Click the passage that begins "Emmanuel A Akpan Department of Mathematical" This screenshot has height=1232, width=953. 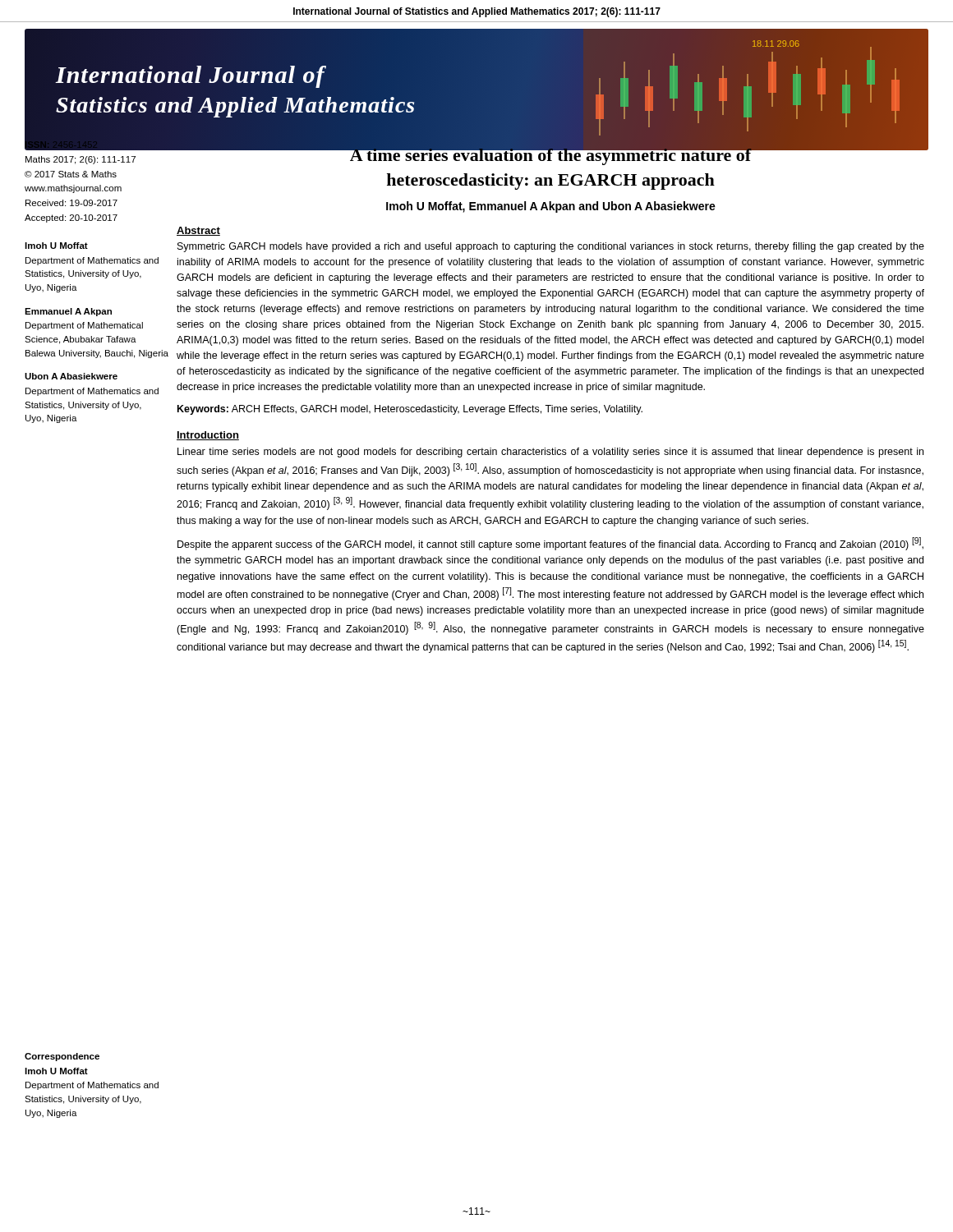click(x=97, y=331)
